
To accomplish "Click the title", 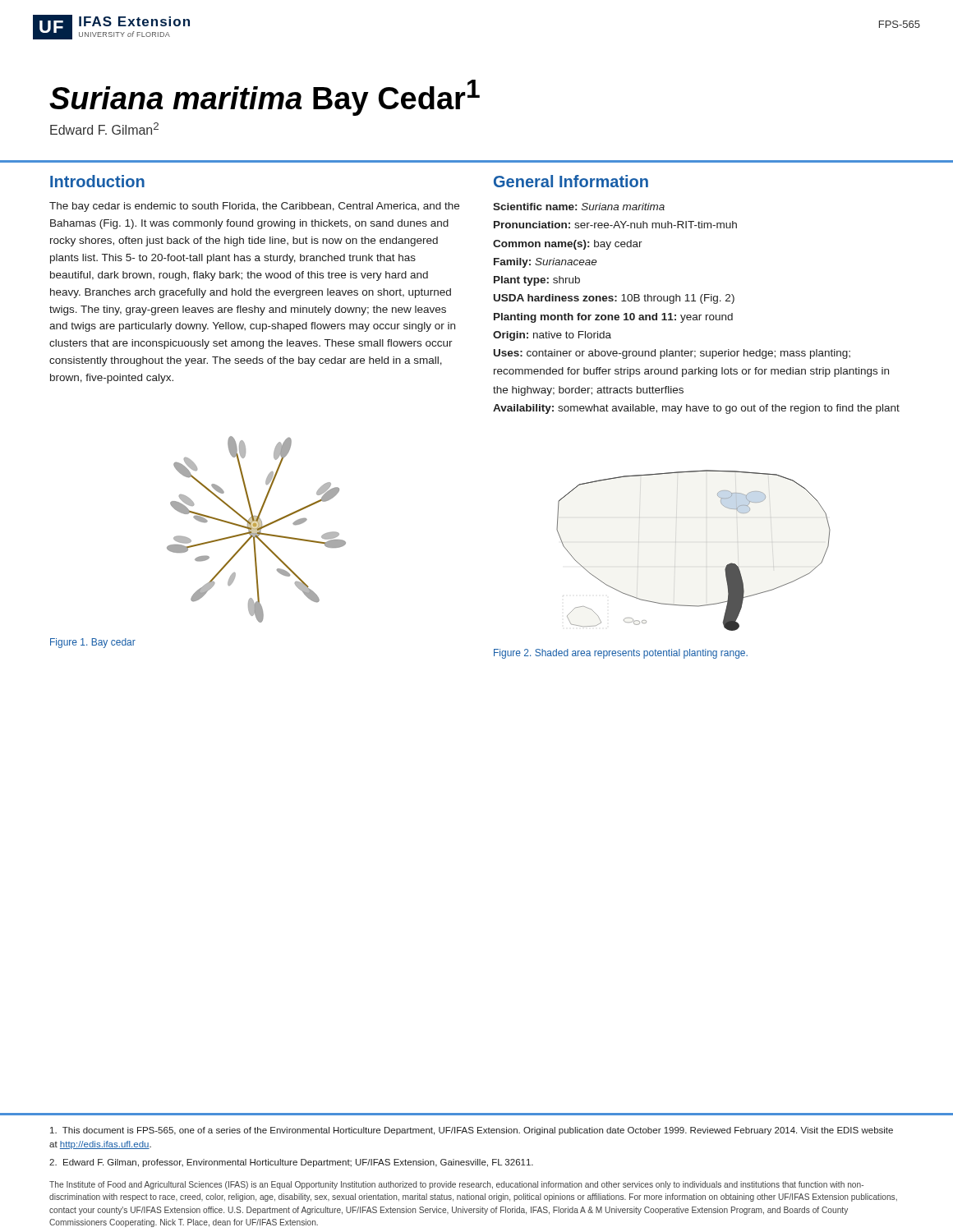I will pyautogui.click(x=476, y=106).
